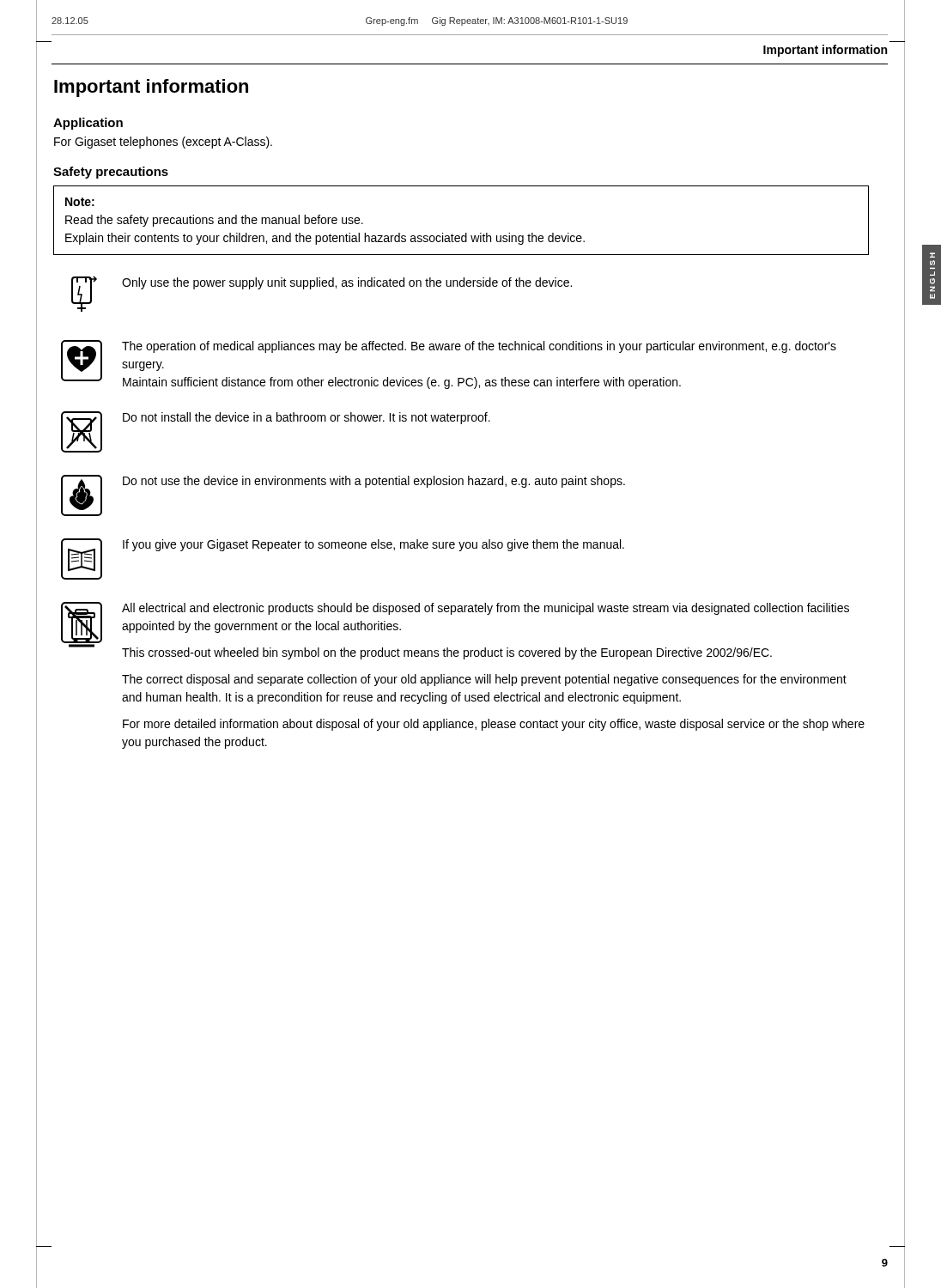941x1288 pixels.
Task: Click on the text block that says "Only use the power supply"
Action: coord(347,283)
